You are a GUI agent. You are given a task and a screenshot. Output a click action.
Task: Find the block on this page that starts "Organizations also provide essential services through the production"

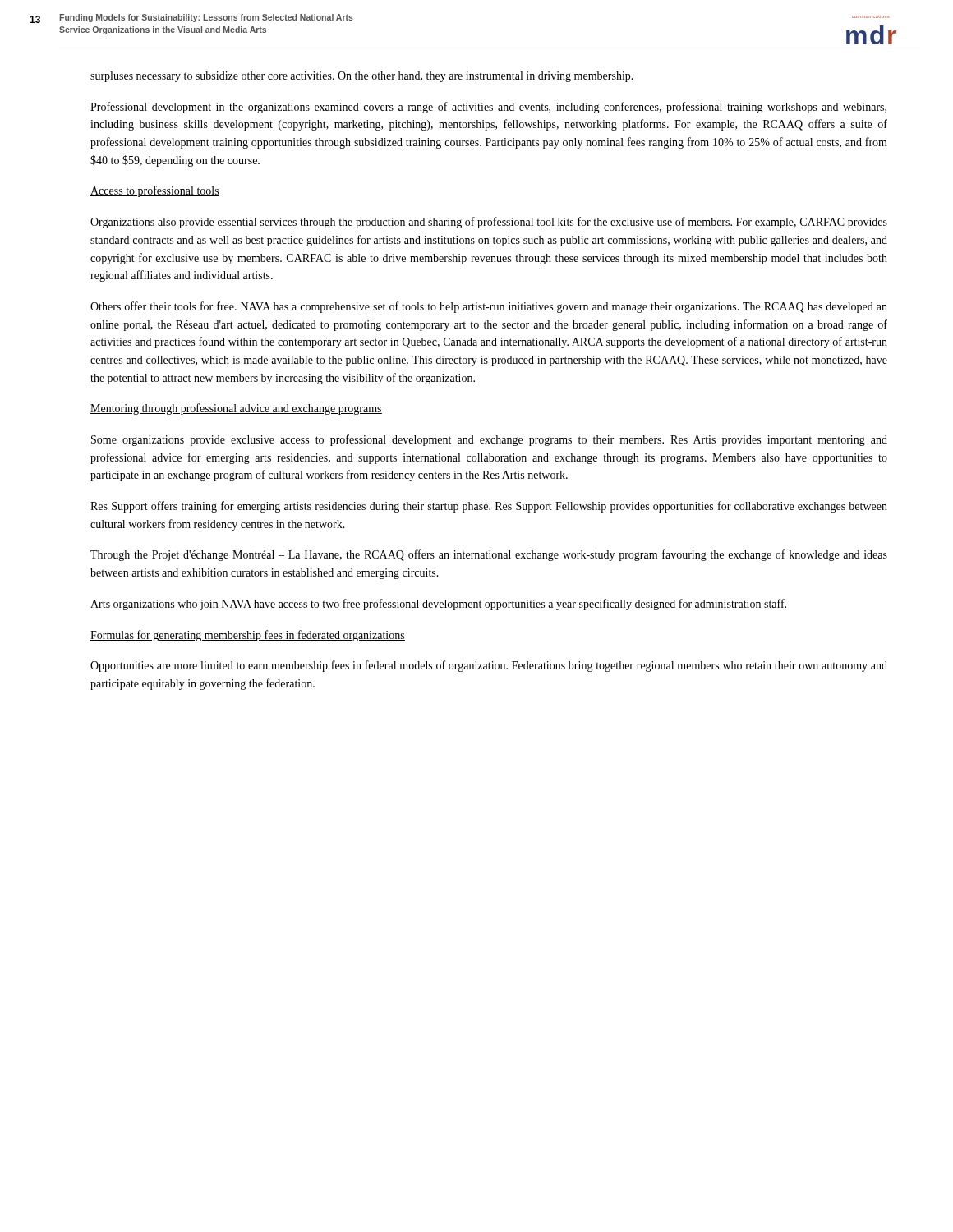click(489, 249)
